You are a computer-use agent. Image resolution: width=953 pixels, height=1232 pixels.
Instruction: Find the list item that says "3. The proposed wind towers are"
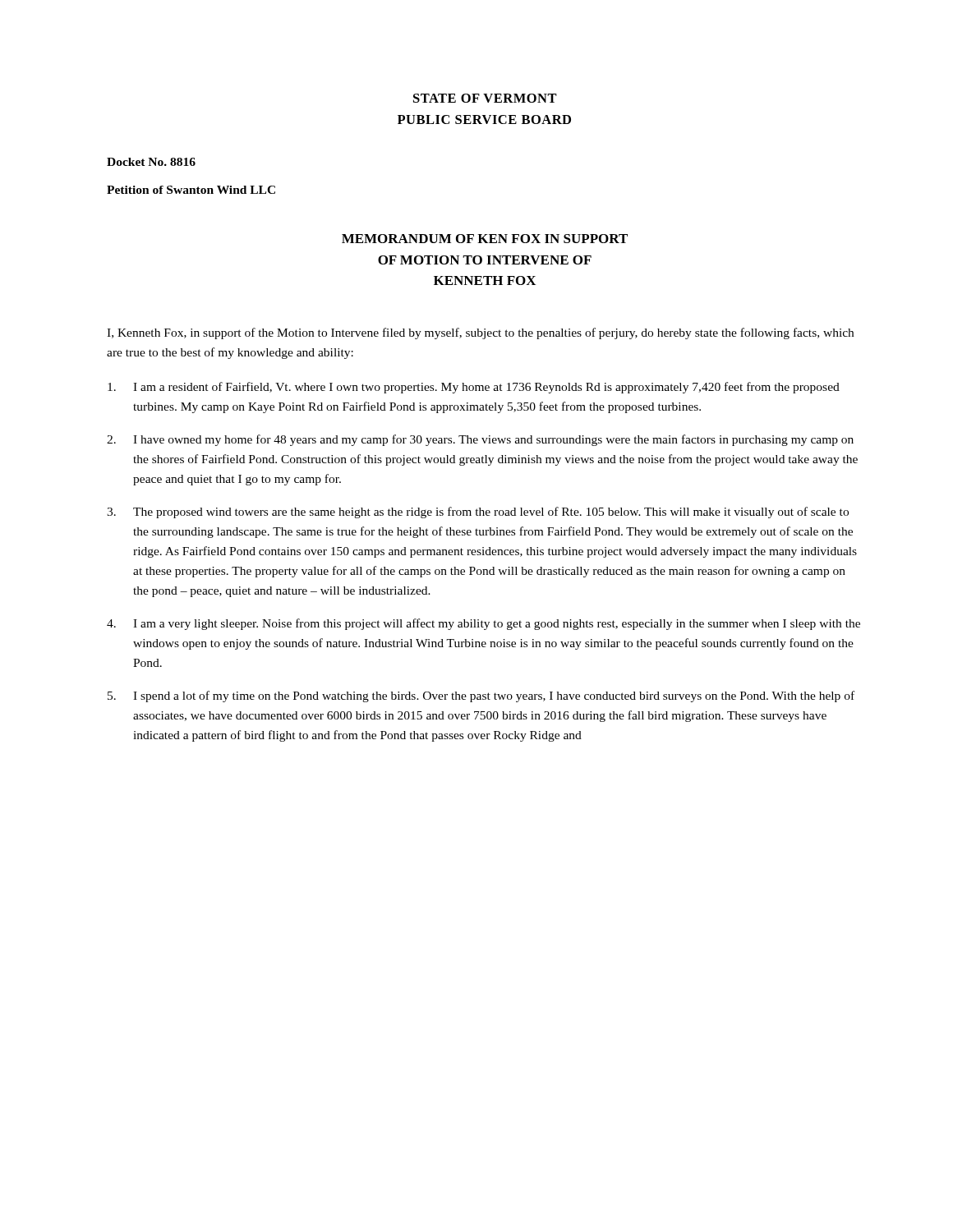coord(485,551)
